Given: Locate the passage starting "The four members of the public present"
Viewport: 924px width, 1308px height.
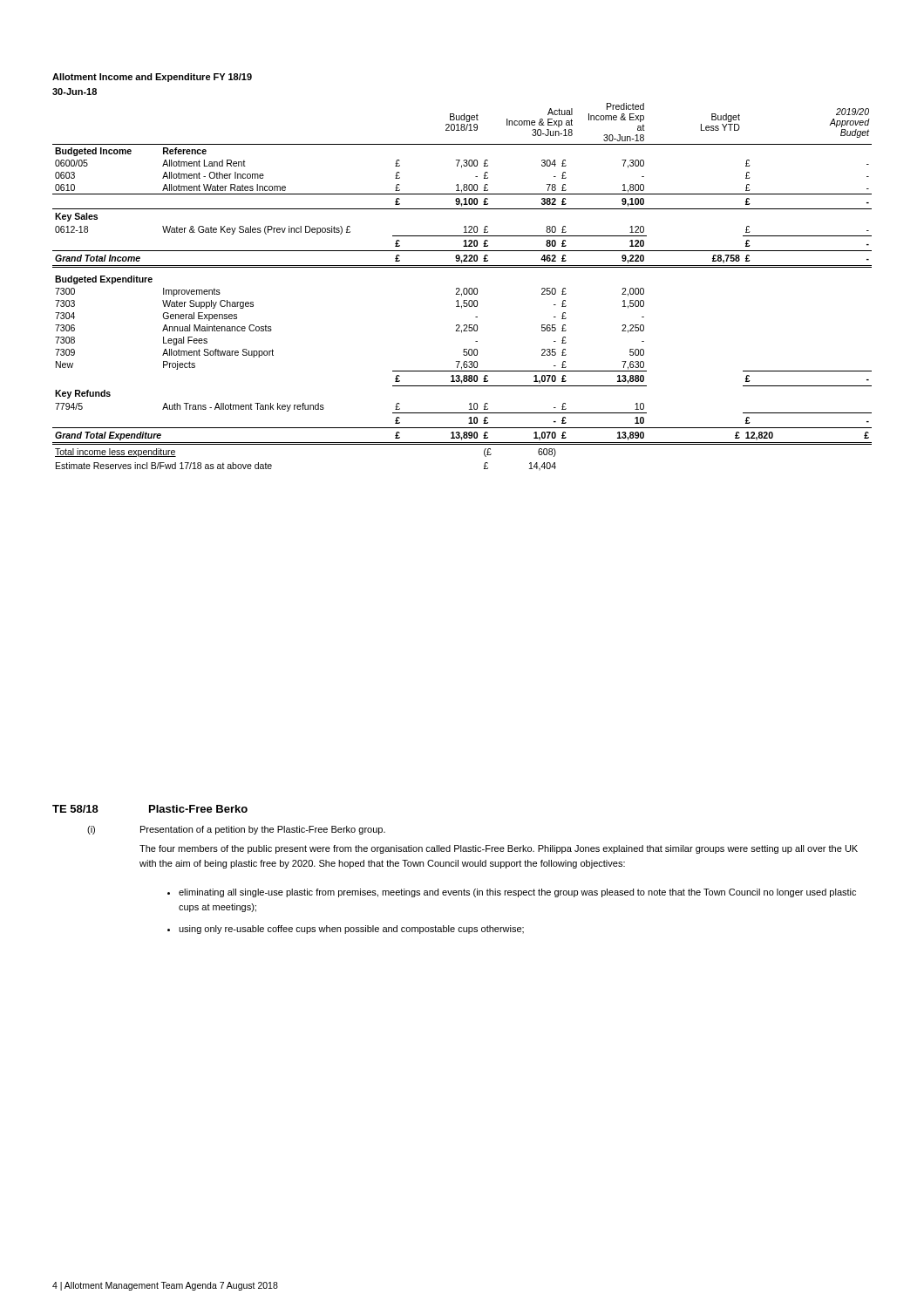Looking at the screenshot, I should (499, 856).
